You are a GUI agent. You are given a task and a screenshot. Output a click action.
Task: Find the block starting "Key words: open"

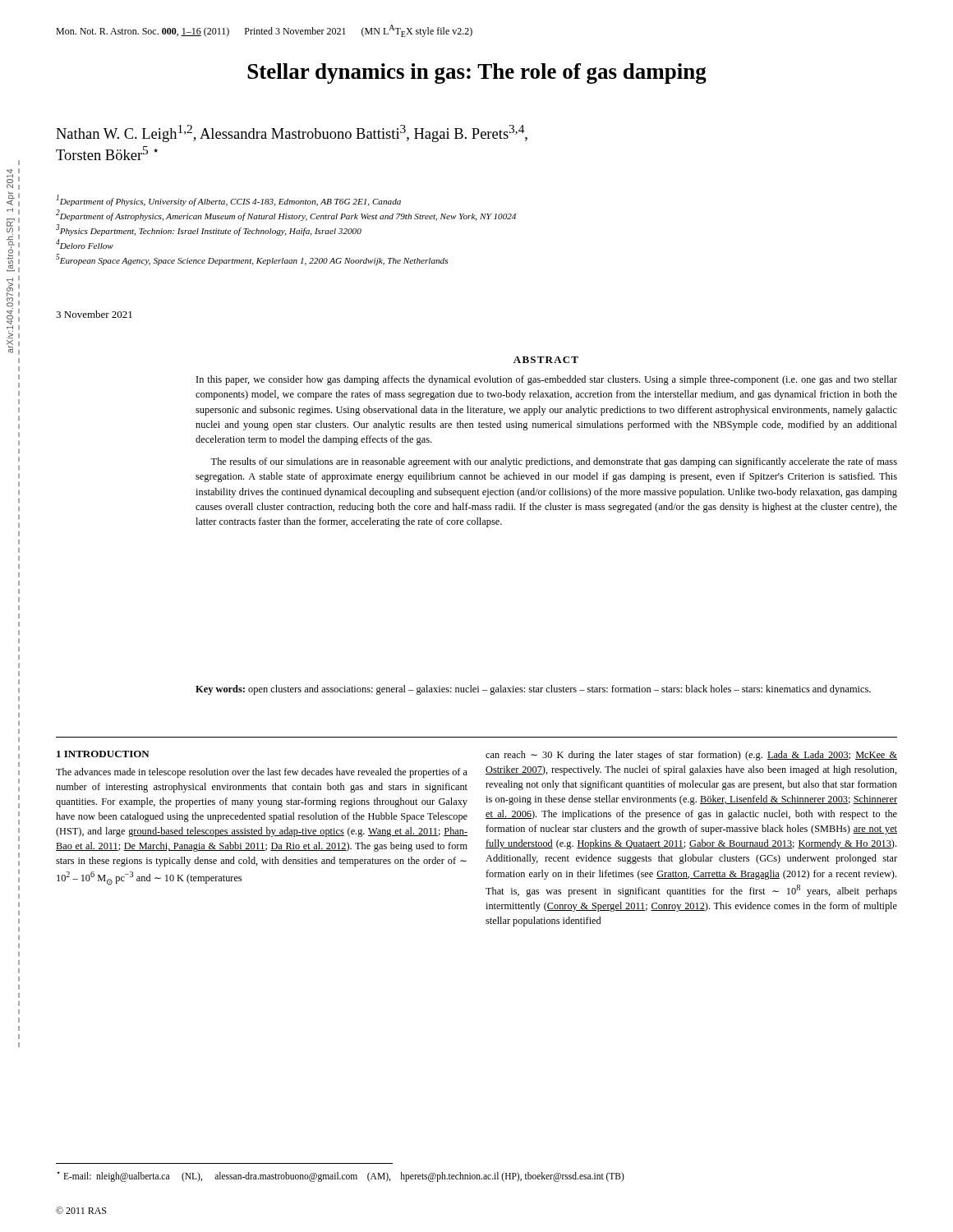click(546, 689)
